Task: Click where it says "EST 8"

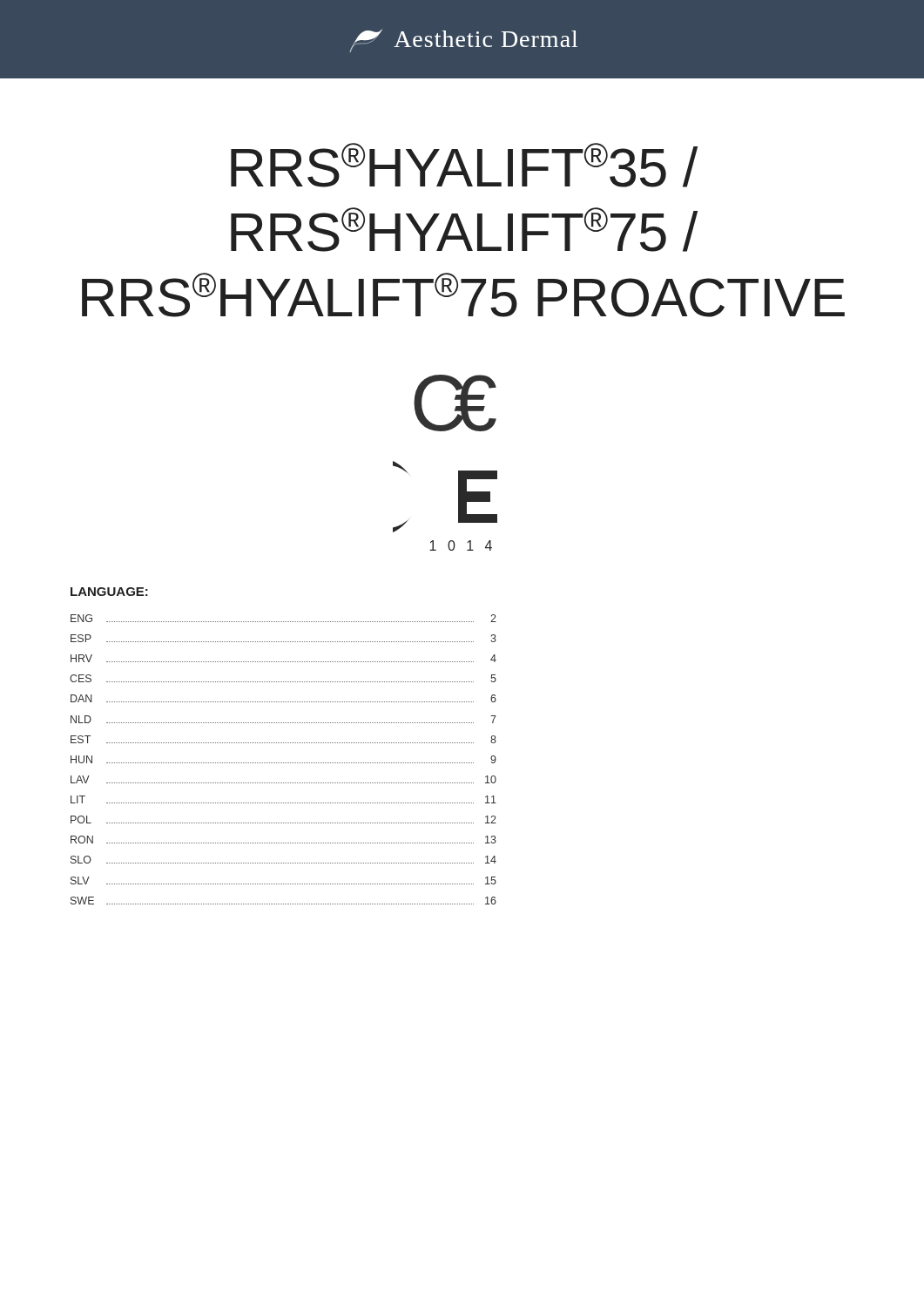Action: pos(283,740)
